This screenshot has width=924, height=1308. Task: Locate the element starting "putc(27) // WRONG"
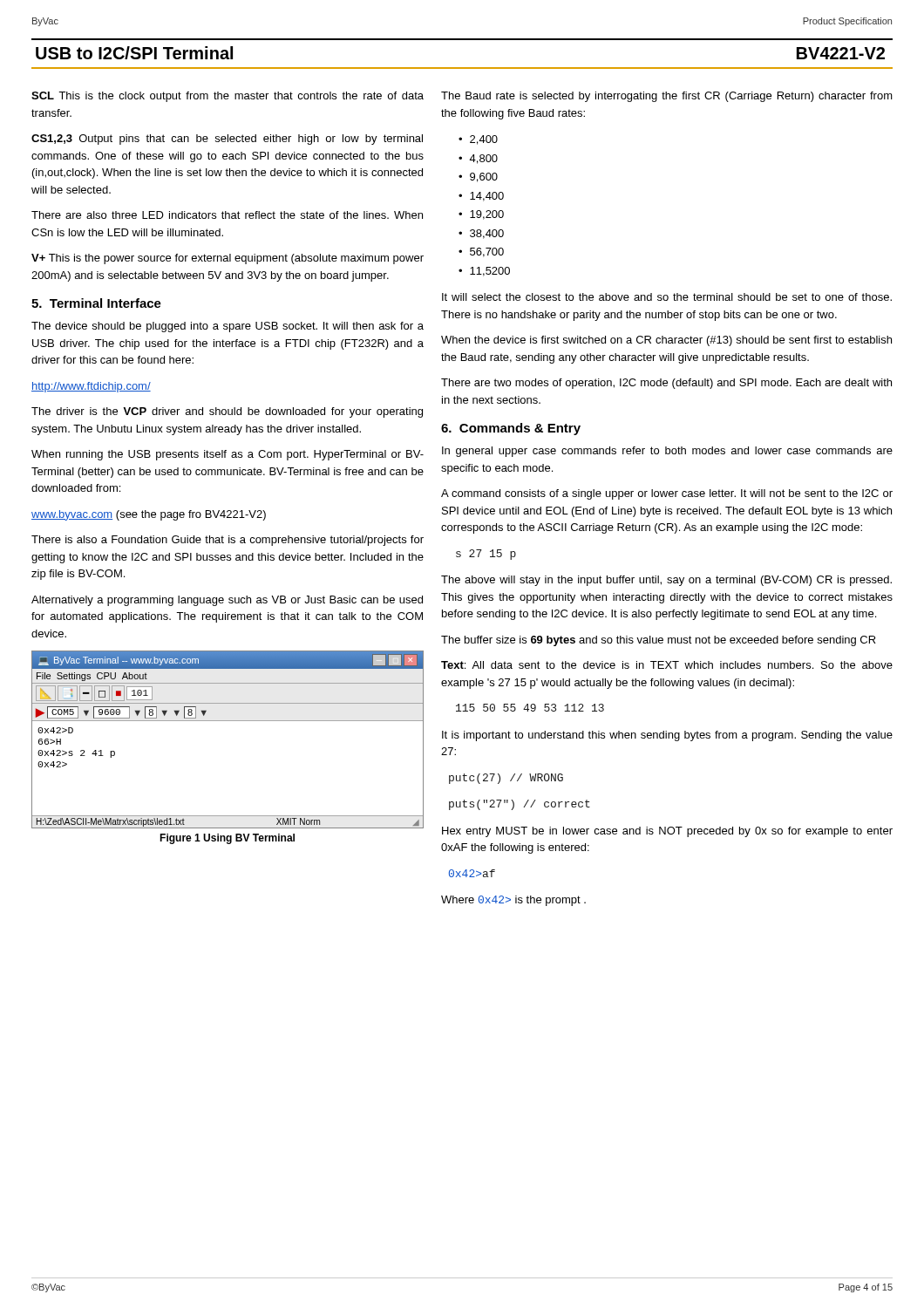click(506, 778)
